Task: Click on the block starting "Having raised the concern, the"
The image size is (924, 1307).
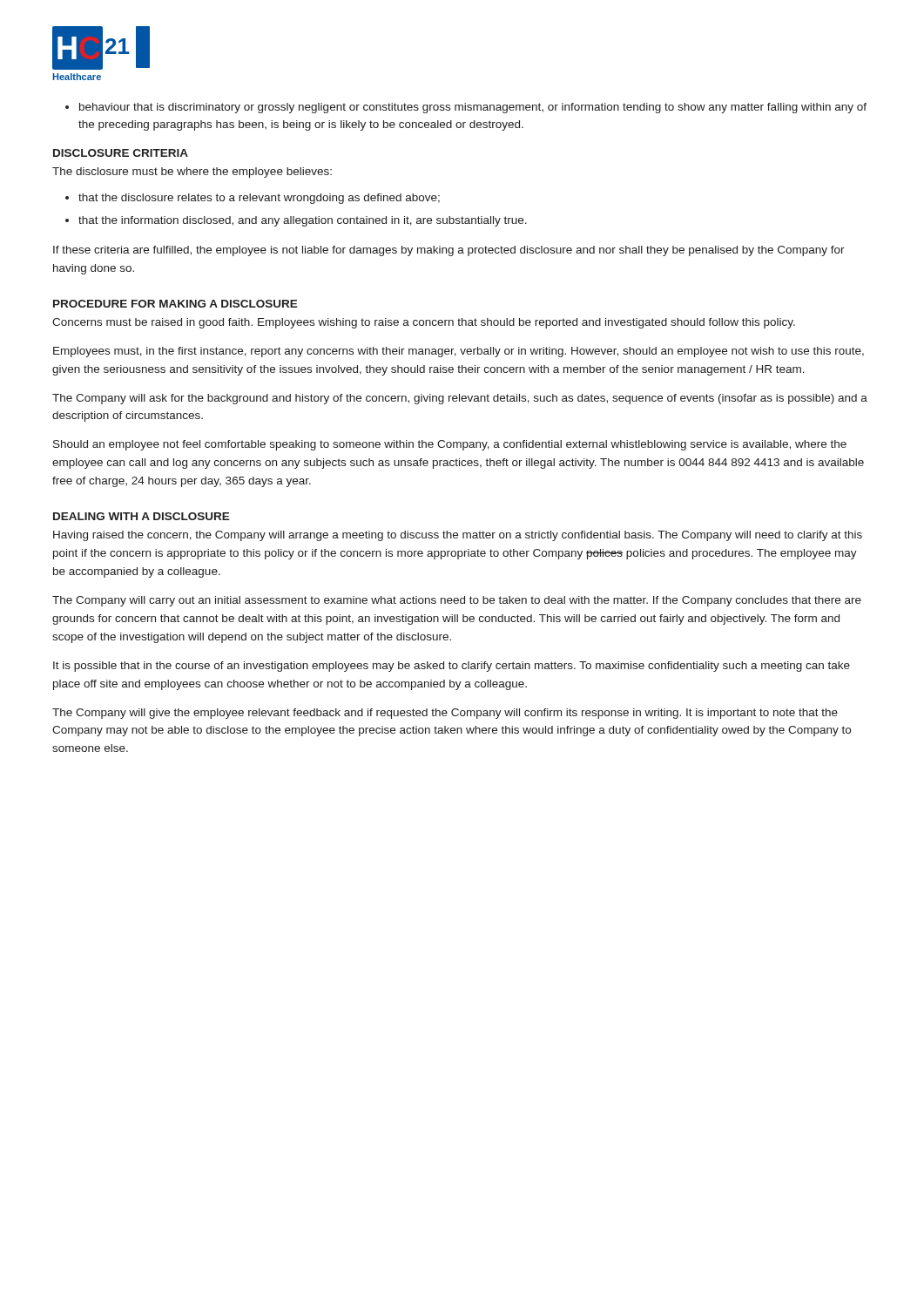Action: pyautogui.click(x=457, y=553)
